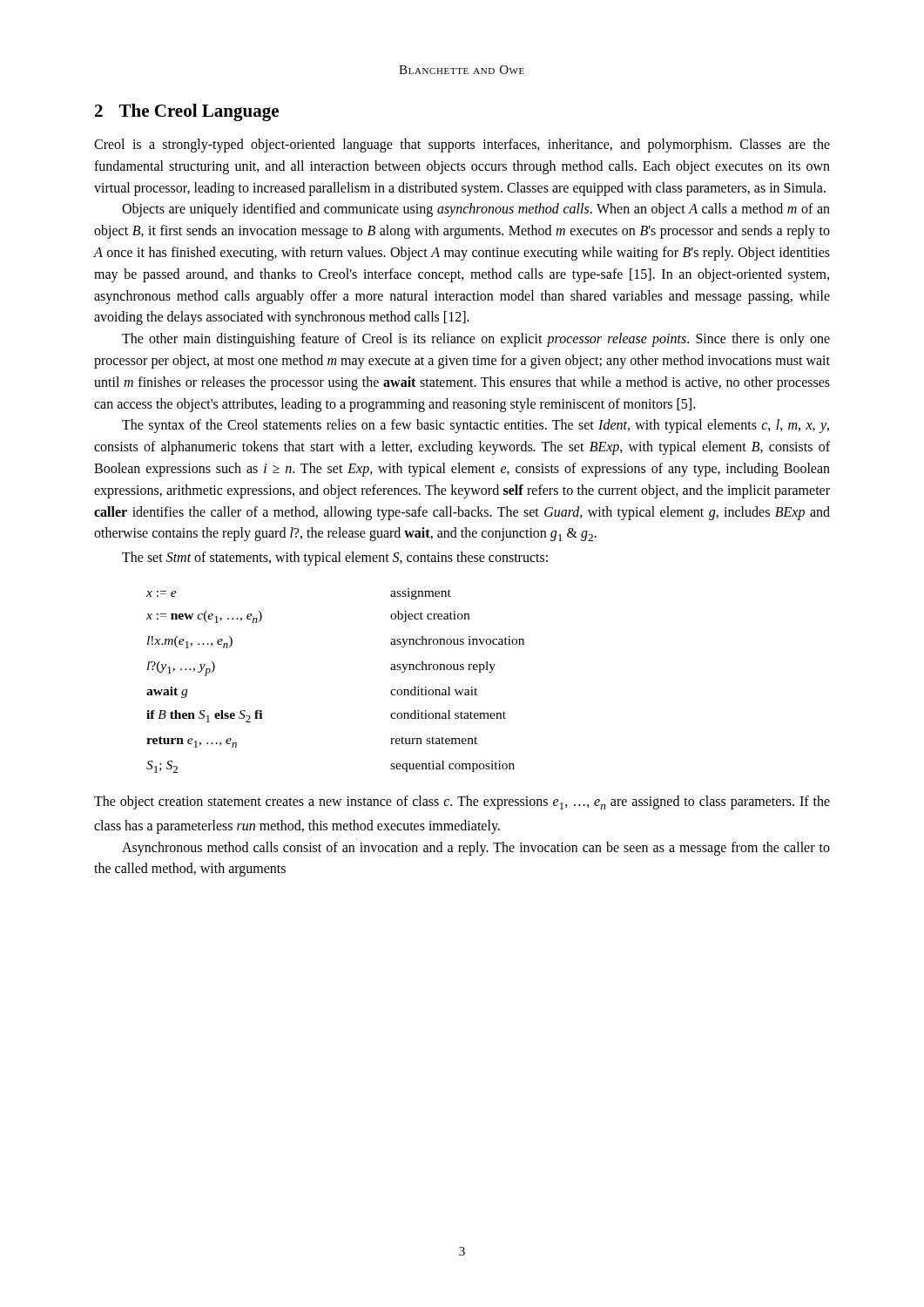Locate the block of text that opens with "The syntax of the Creol statements"
The height and width of the screenshot is (1307, 924).
point(462,481)
